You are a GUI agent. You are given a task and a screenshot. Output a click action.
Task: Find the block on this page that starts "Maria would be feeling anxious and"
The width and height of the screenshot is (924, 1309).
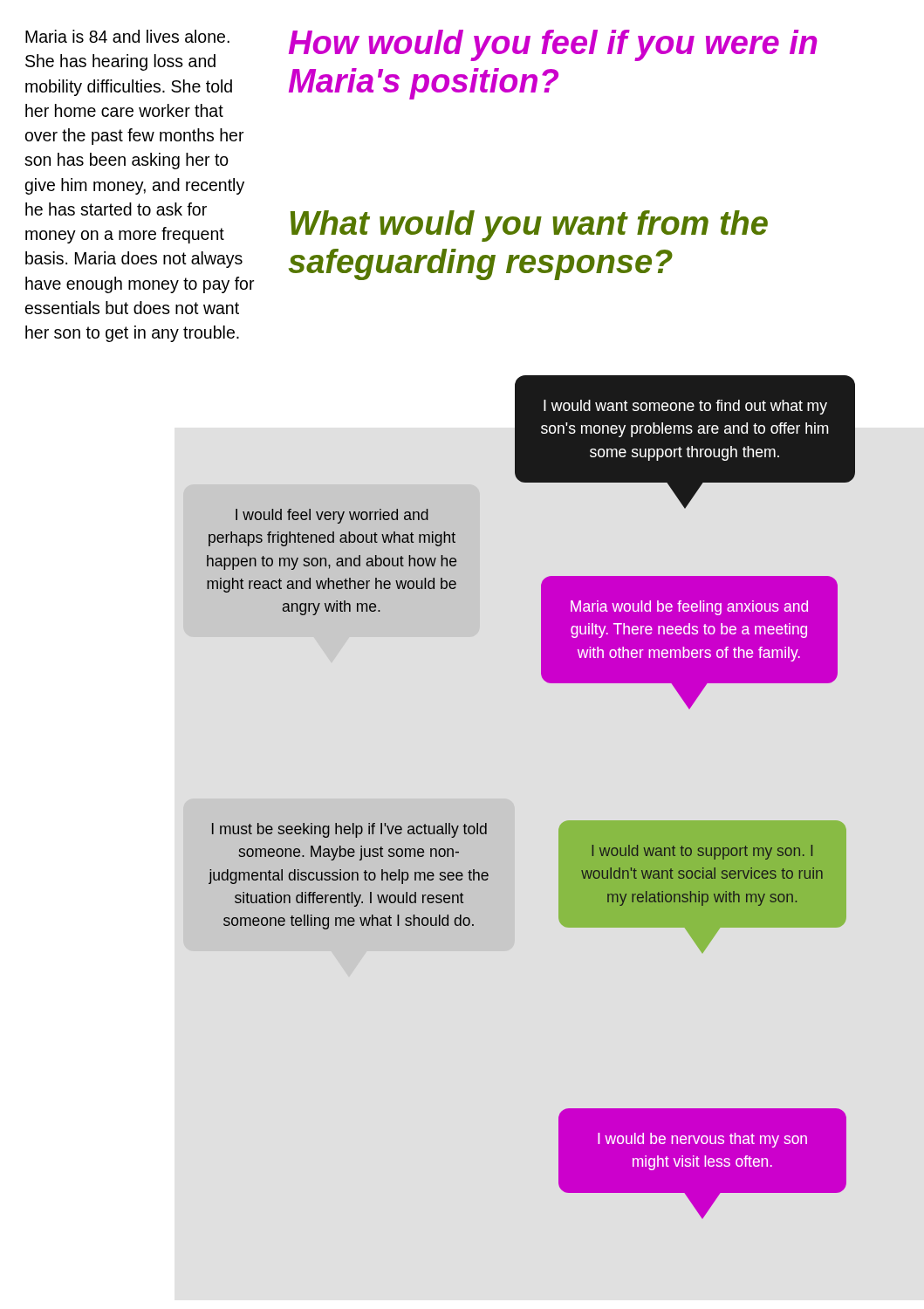coord(689,629)
